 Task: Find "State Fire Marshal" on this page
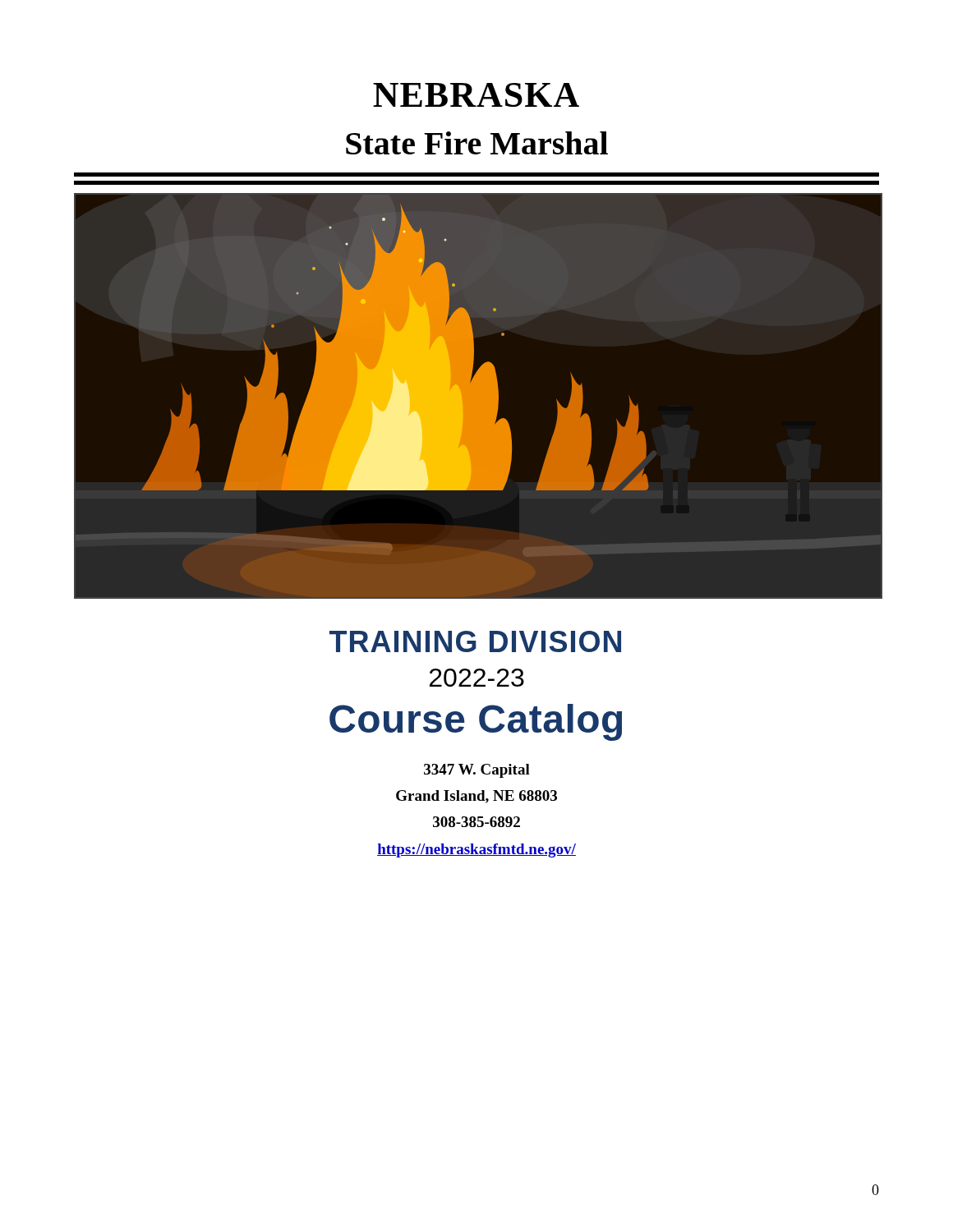pos(476,143)
